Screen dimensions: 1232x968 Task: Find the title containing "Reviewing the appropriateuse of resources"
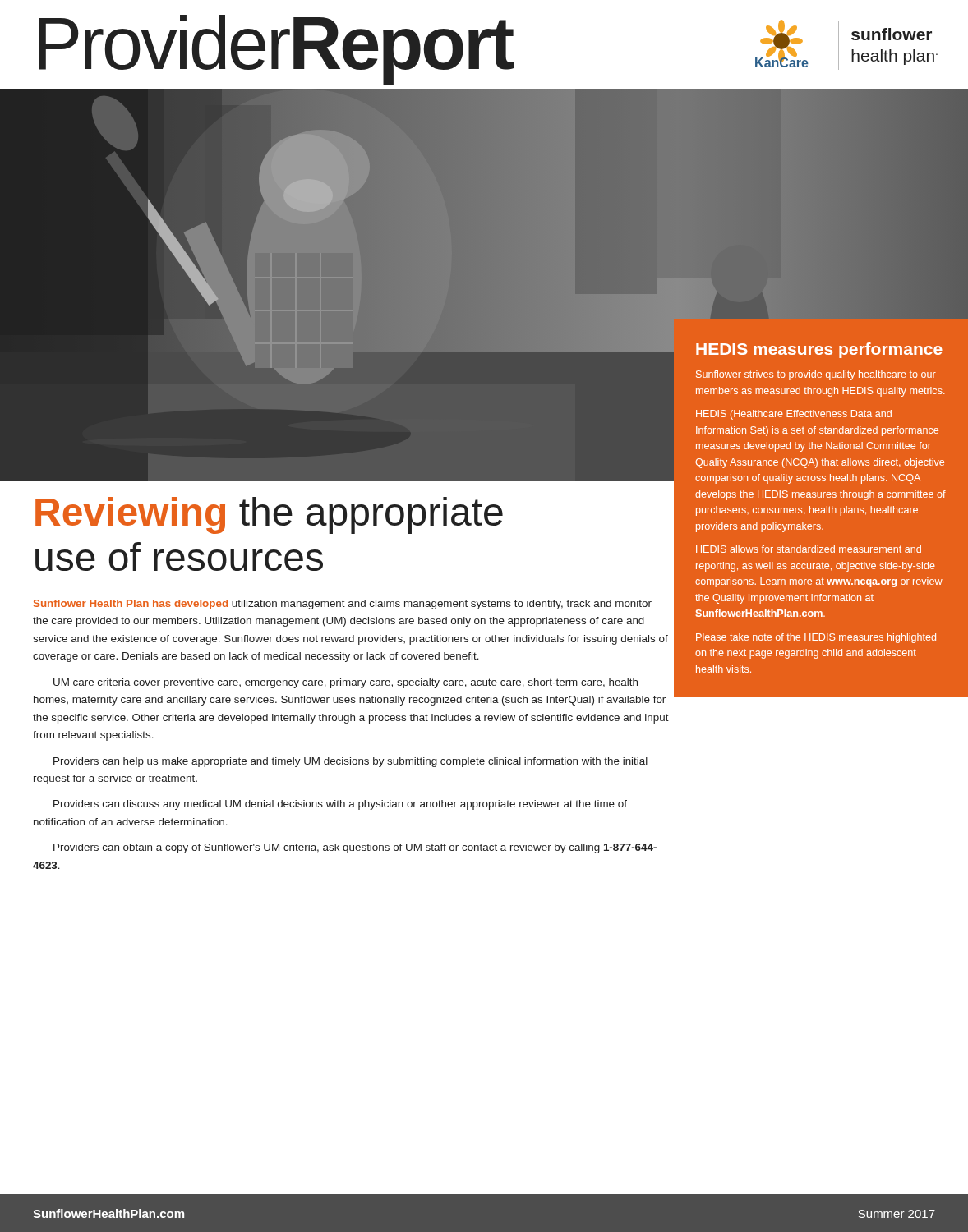point(349,535)
